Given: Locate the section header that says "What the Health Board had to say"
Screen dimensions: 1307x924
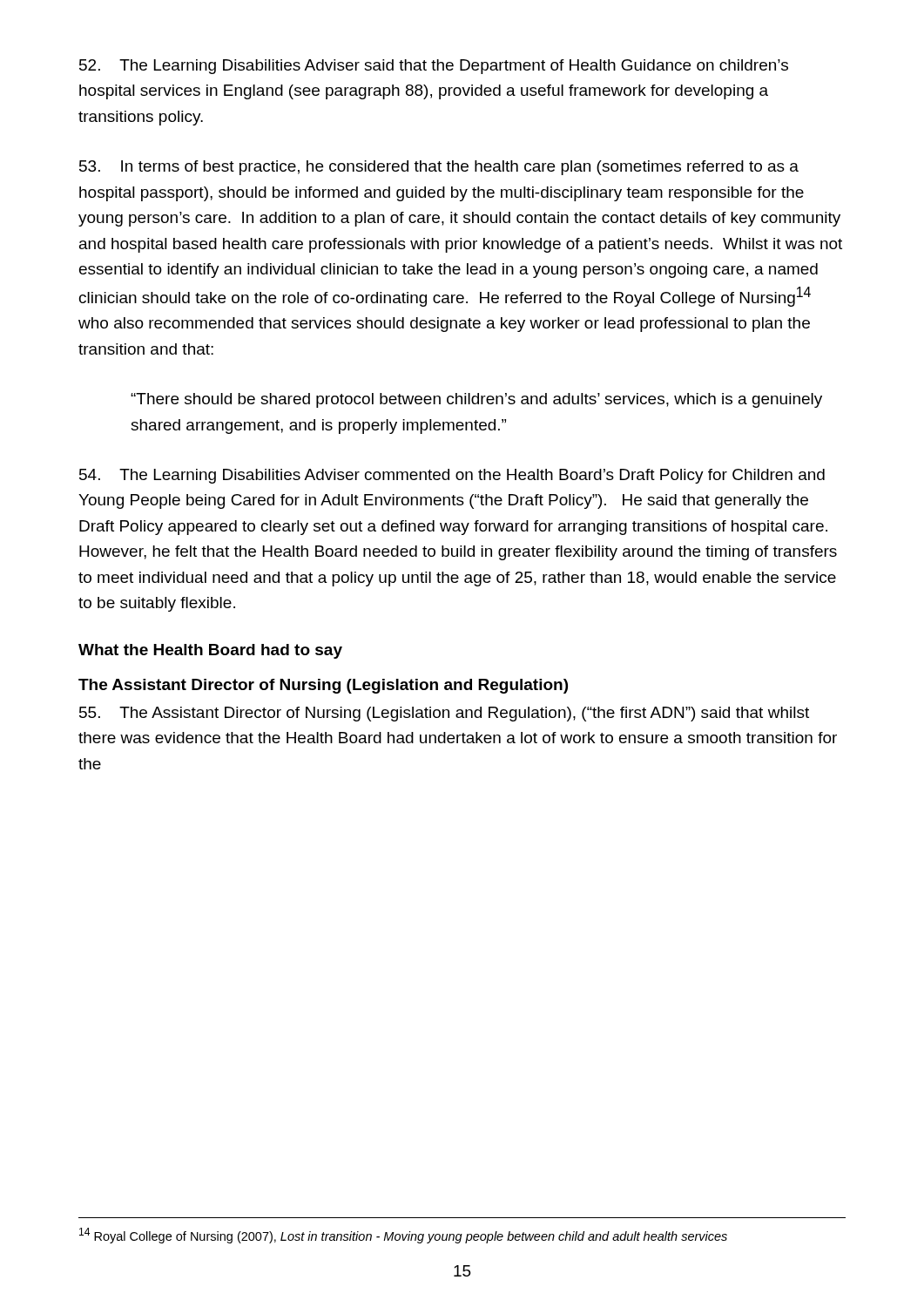Looking at the screenshot, I should click(210, 649).
